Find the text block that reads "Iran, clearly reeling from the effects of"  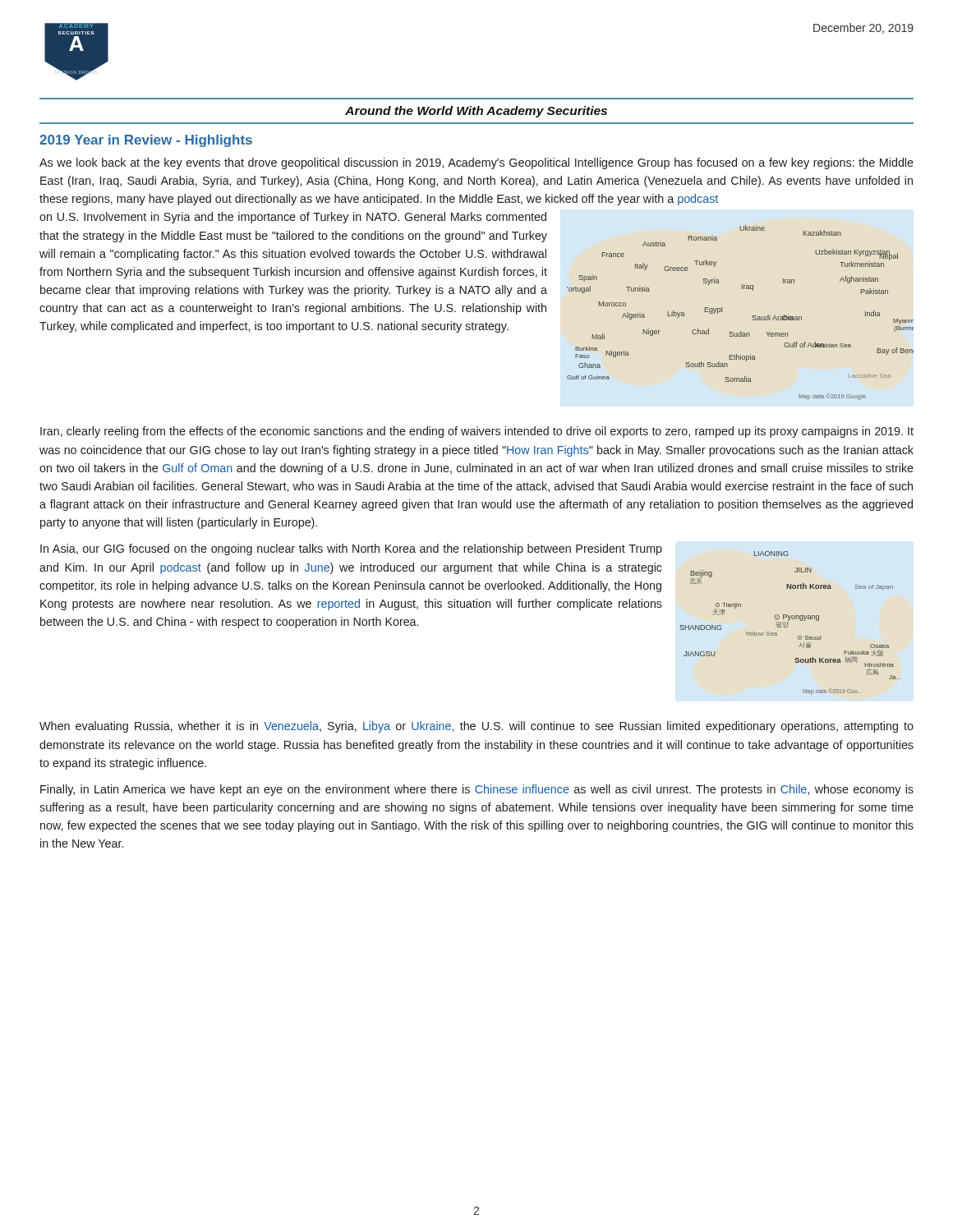point(476,477)
